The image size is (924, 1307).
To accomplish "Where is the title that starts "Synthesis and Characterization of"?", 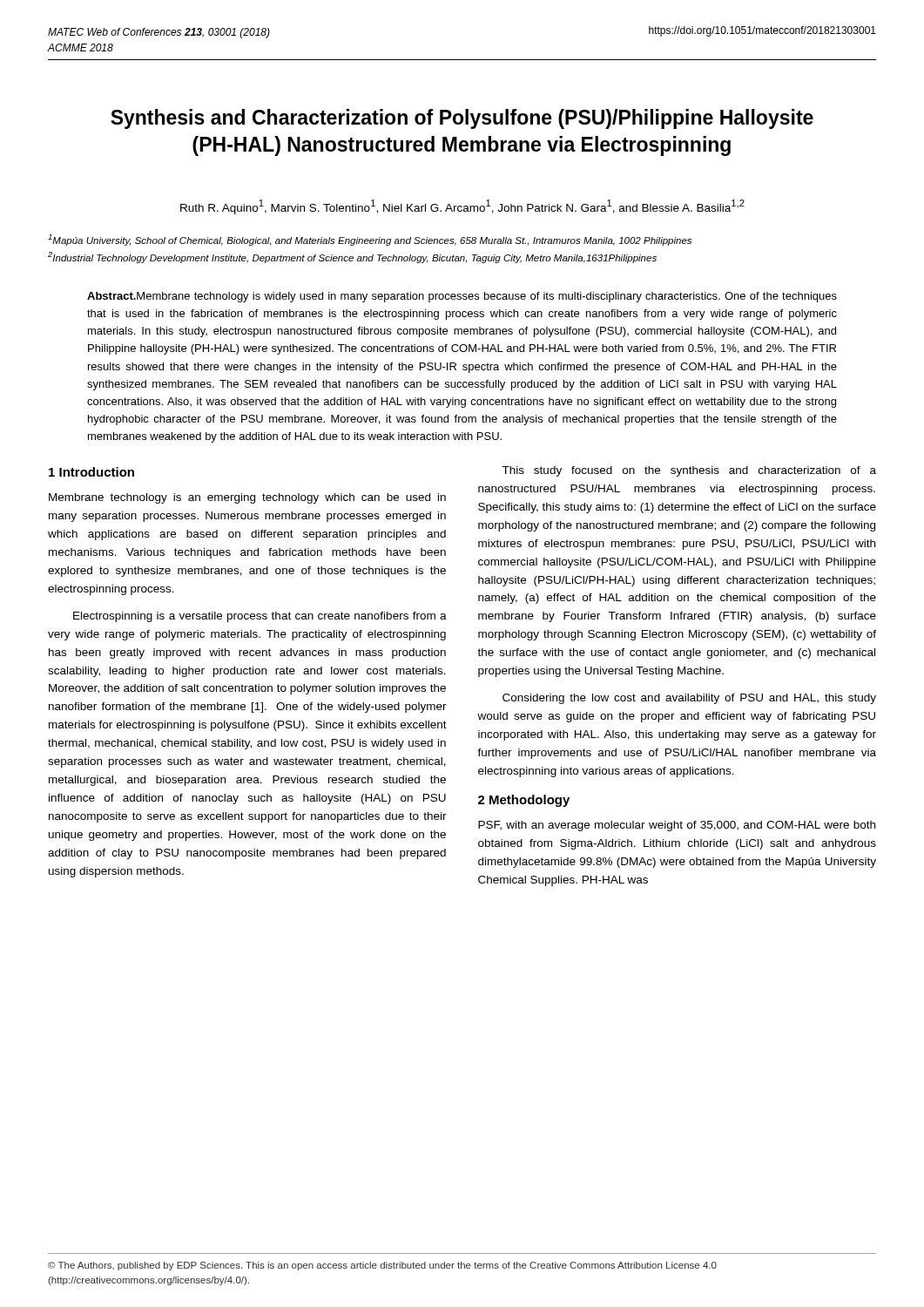I will (x=462, y=132).
